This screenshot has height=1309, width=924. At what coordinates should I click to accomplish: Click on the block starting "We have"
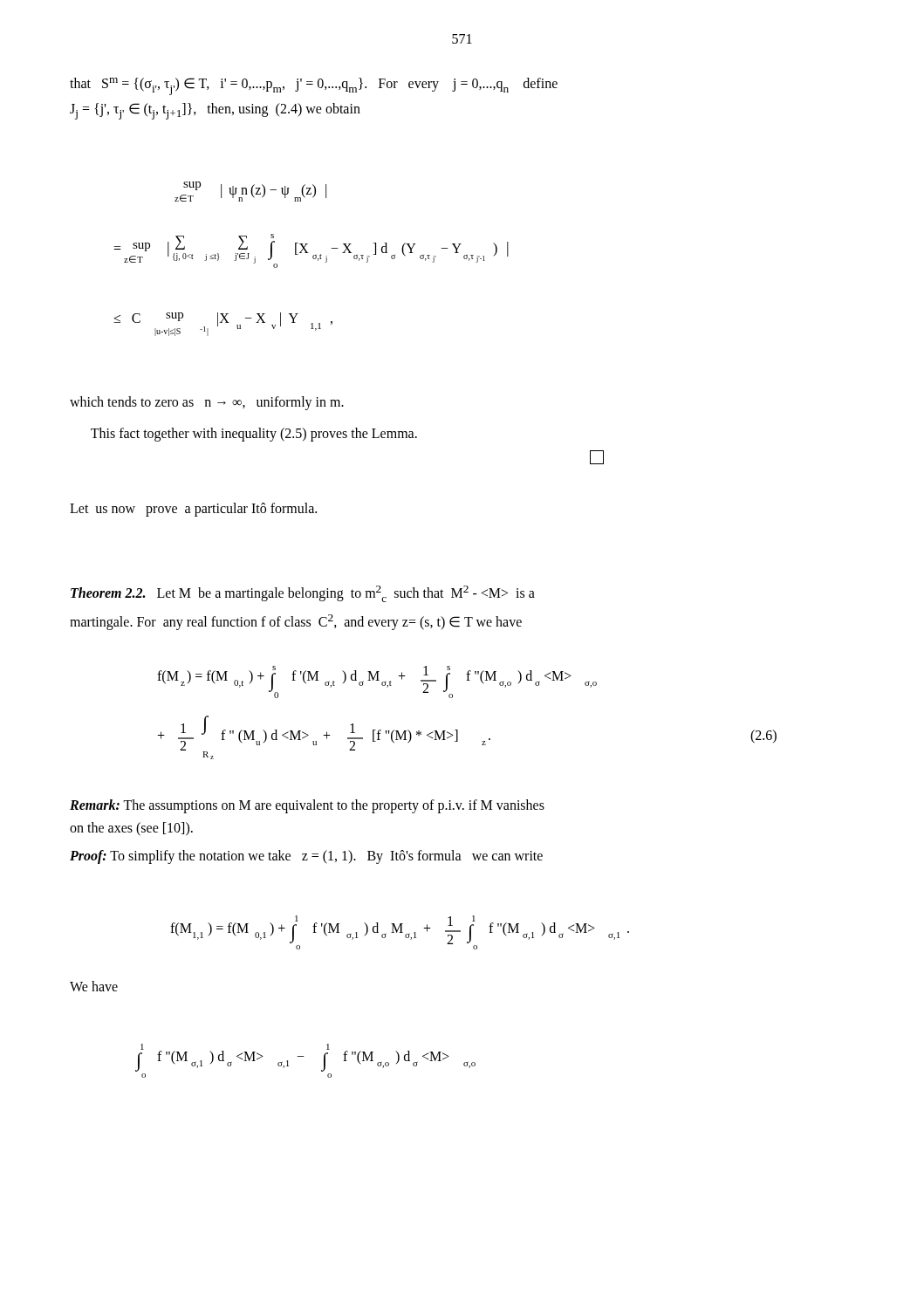click(94, 987)
